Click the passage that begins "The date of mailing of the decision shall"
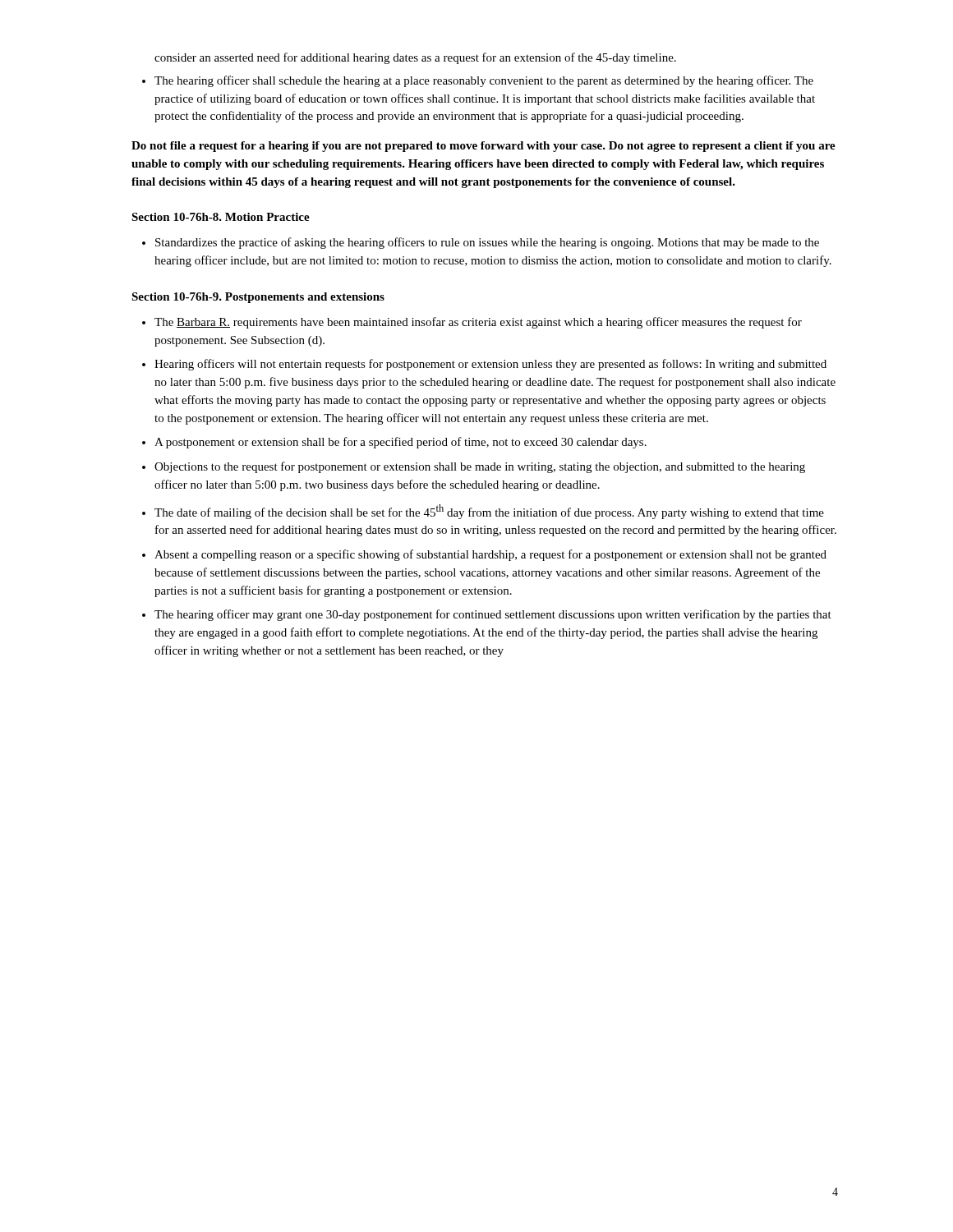 [x=496, y=519]
